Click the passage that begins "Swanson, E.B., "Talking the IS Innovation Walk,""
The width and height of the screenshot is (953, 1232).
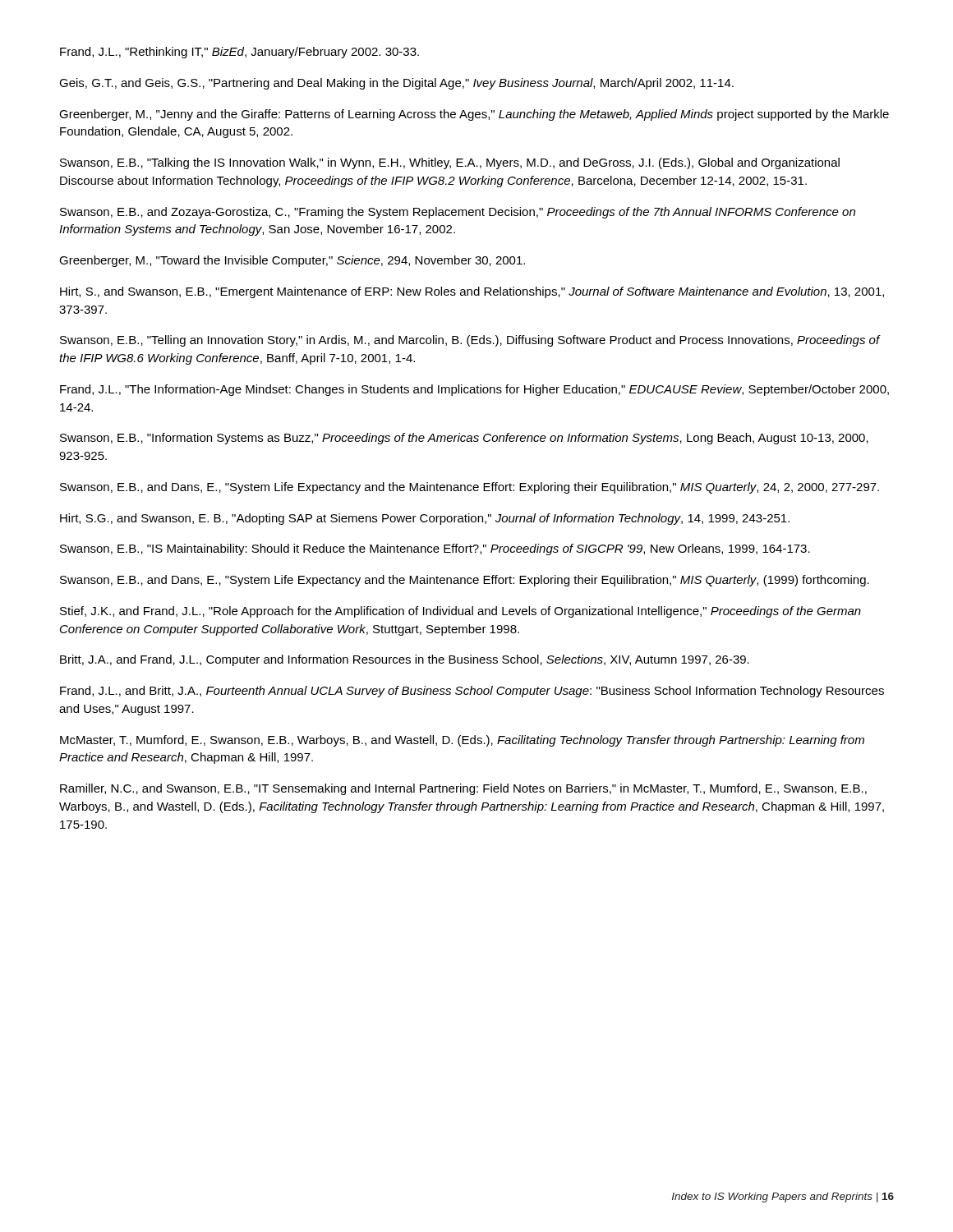pyautogui.click(x=450, y=171)
